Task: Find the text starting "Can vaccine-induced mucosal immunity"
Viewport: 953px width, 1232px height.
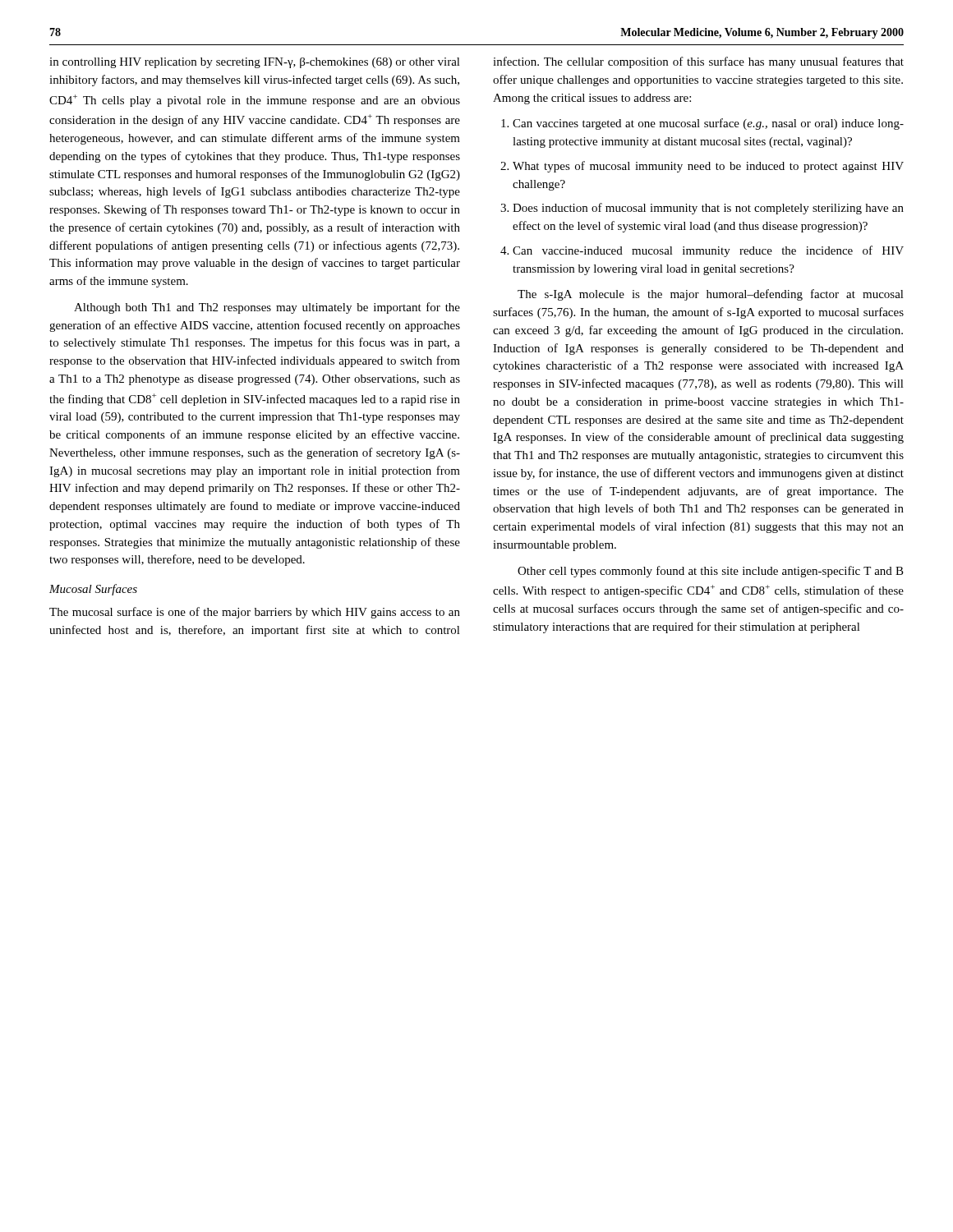Action: [x=708, y=260]
